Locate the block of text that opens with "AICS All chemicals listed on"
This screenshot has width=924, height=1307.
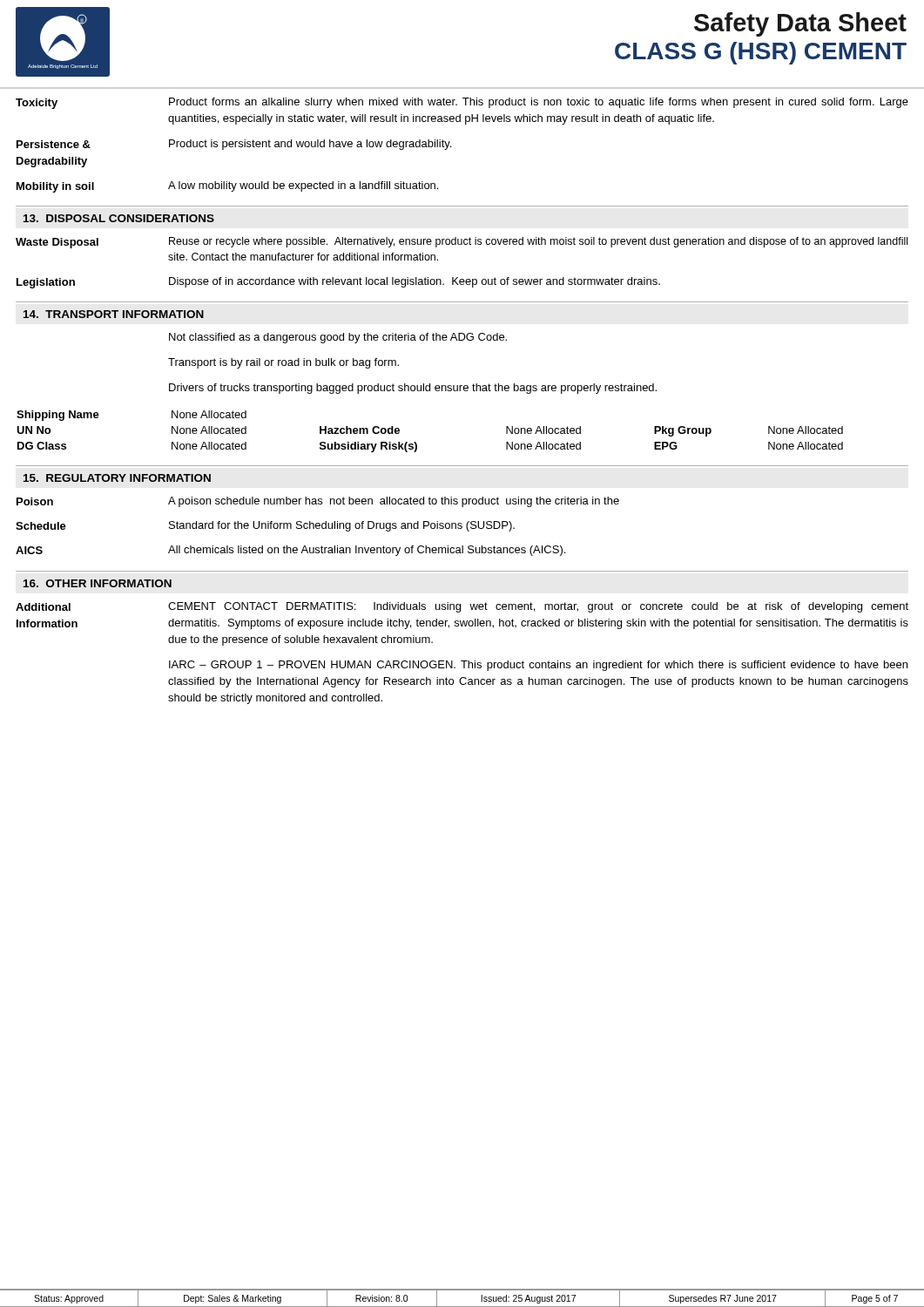click(462, 550)
